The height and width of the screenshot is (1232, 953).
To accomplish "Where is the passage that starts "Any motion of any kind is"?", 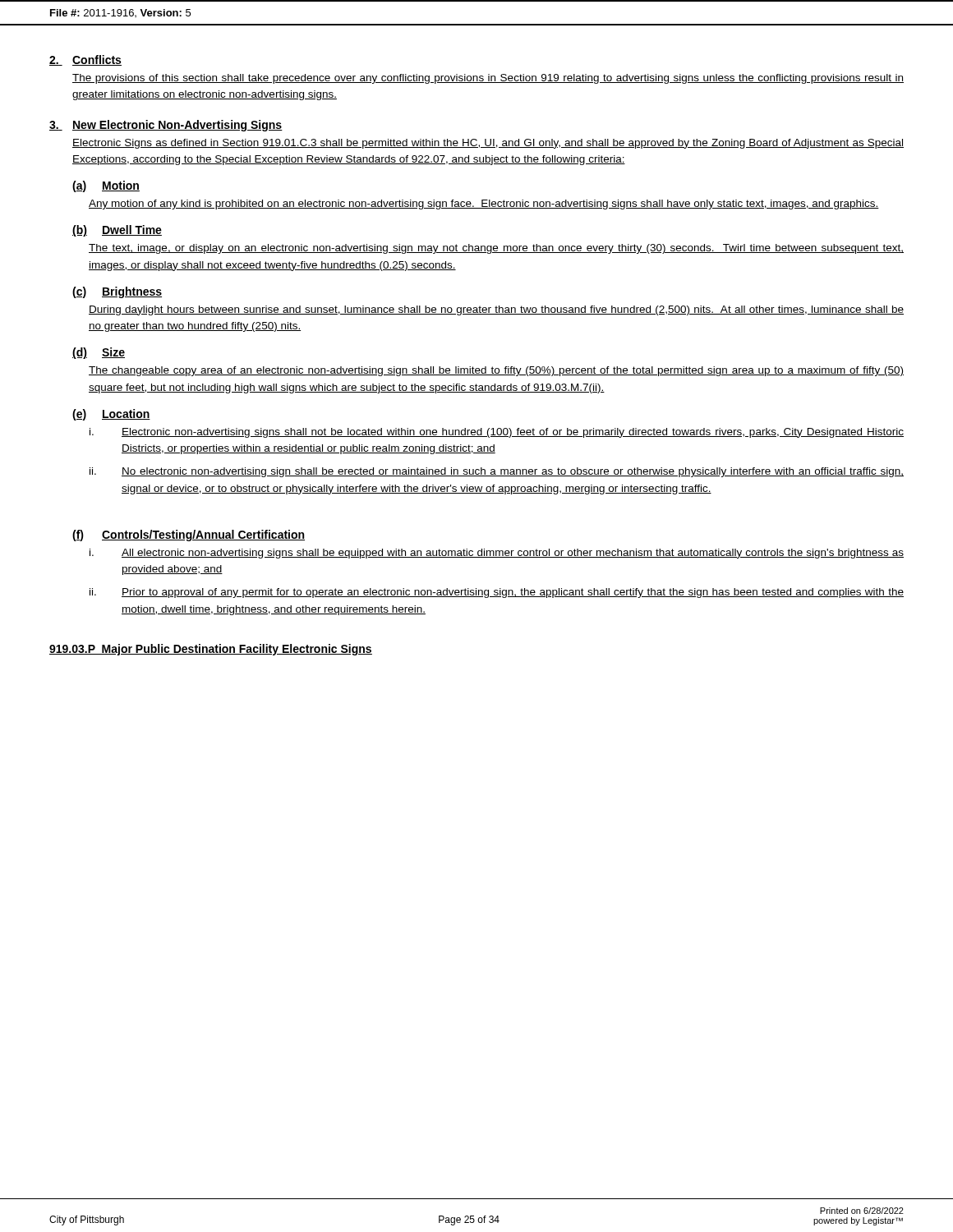I will point(484,203).
